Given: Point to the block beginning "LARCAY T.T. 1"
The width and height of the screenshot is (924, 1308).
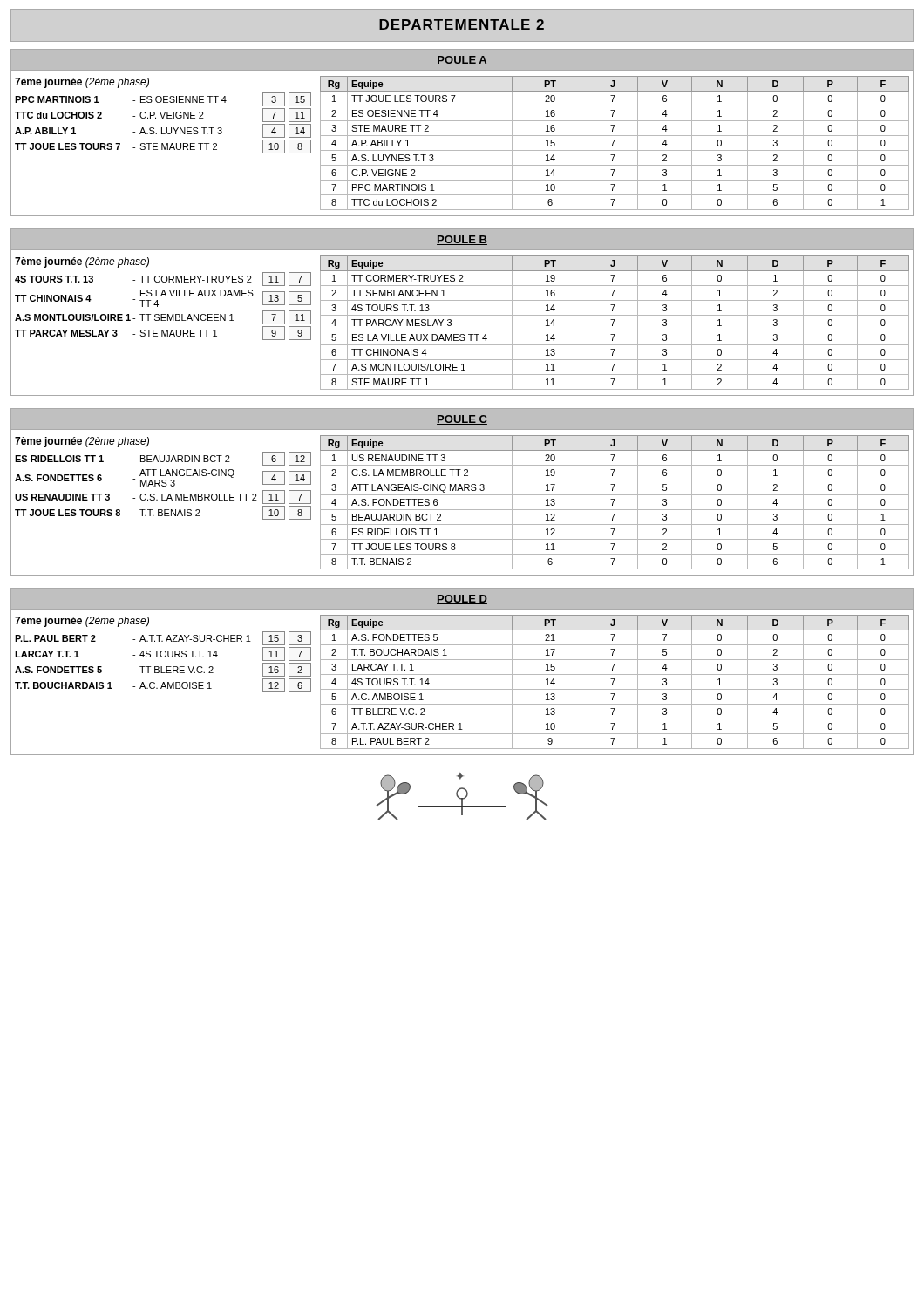Looking at the screenshot, I should (x=163, y=654).
